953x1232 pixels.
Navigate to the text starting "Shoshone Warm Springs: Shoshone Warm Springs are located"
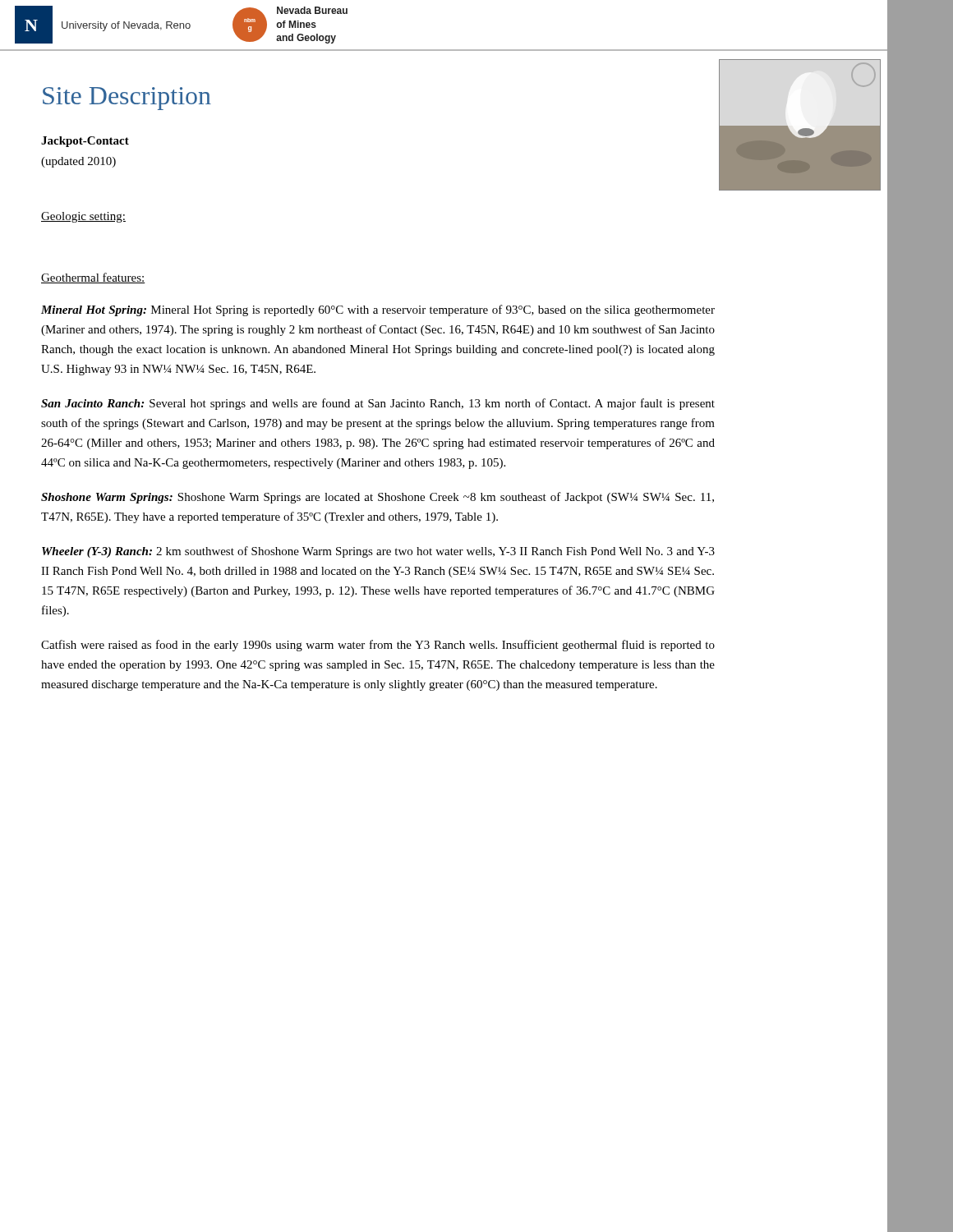[378, 507]
